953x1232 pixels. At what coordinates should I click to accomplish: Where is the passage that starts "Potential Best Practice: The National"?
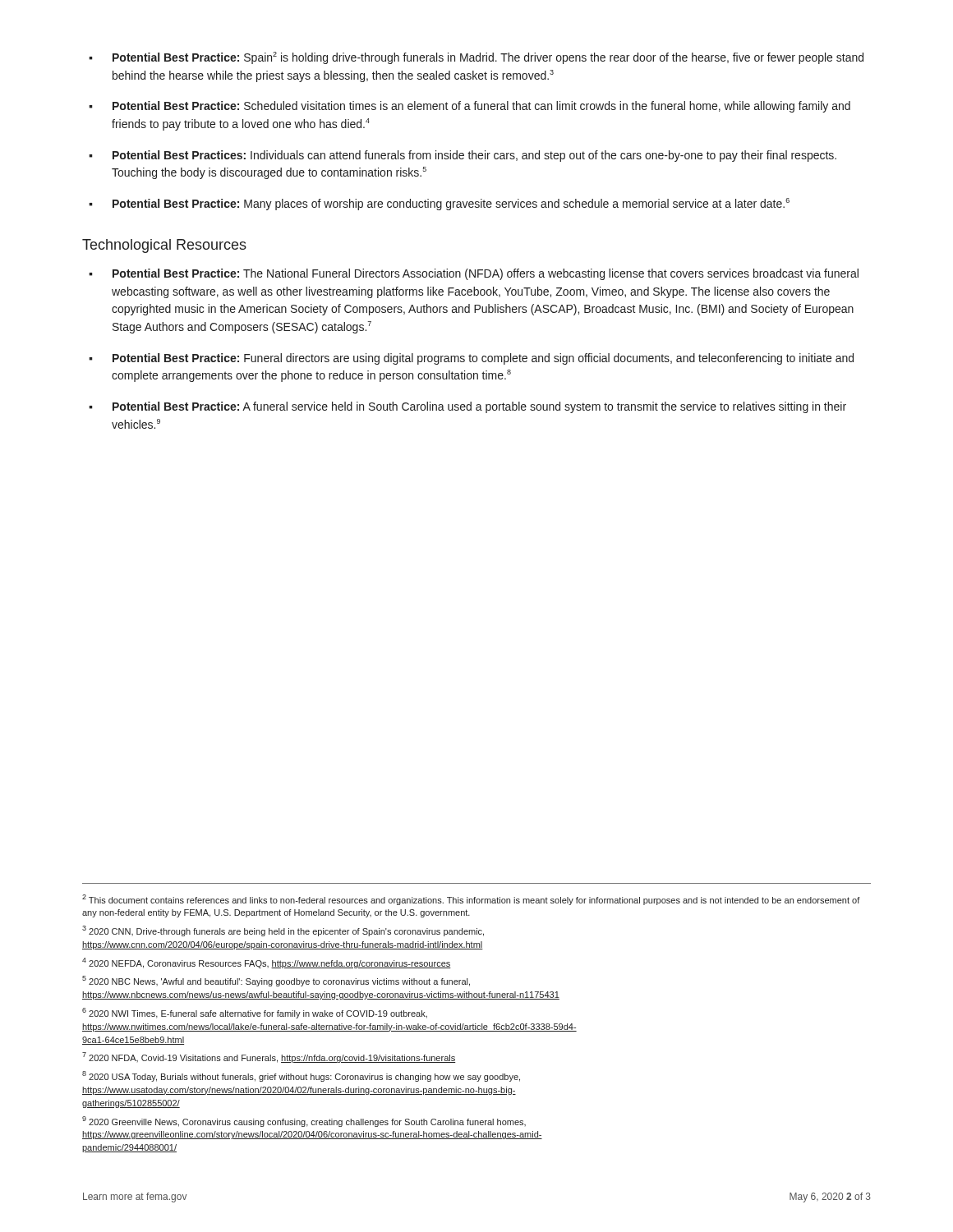pyautogui.click(x=485, y=300)
